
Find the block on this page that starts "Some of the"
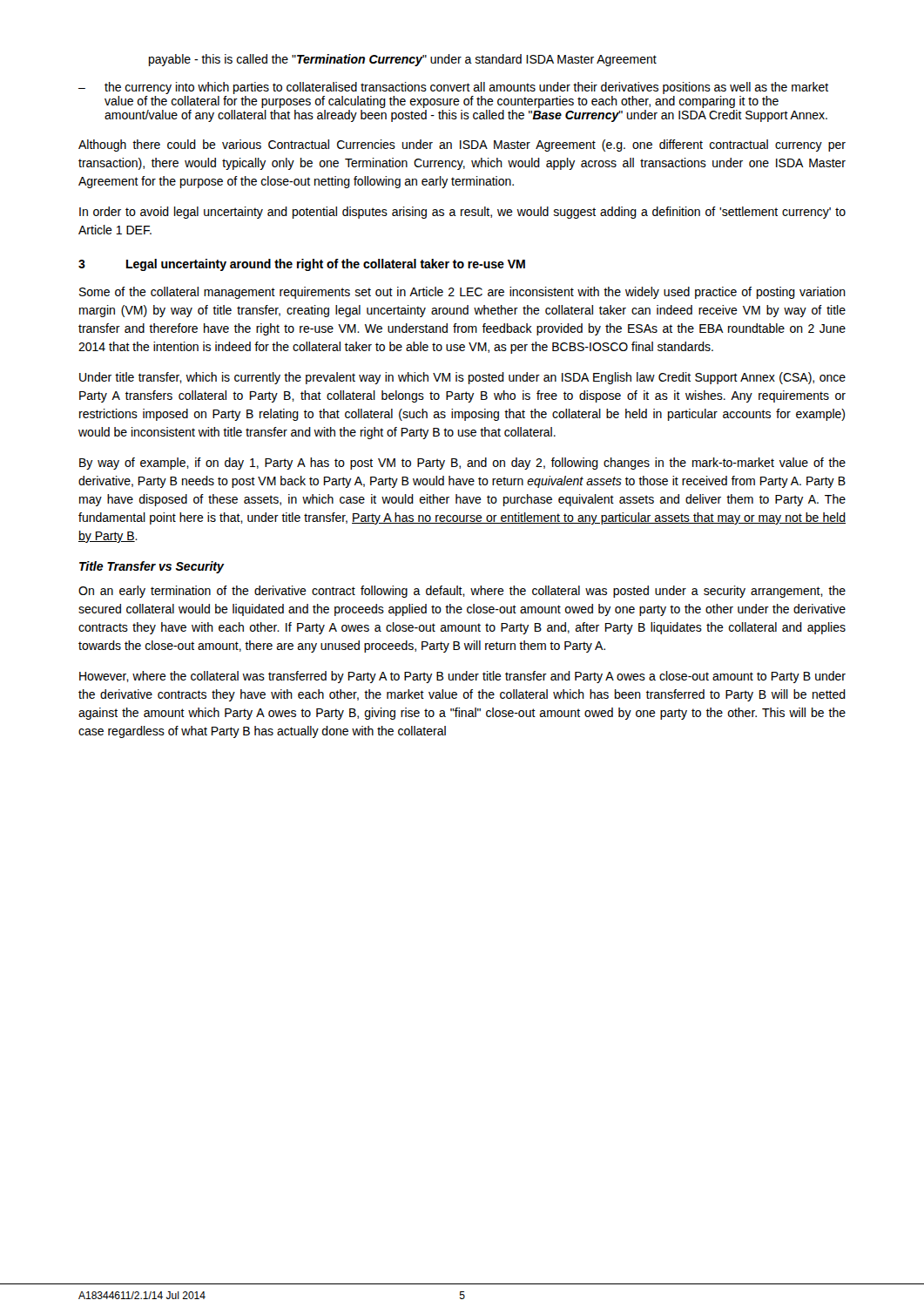click(462, 320)
